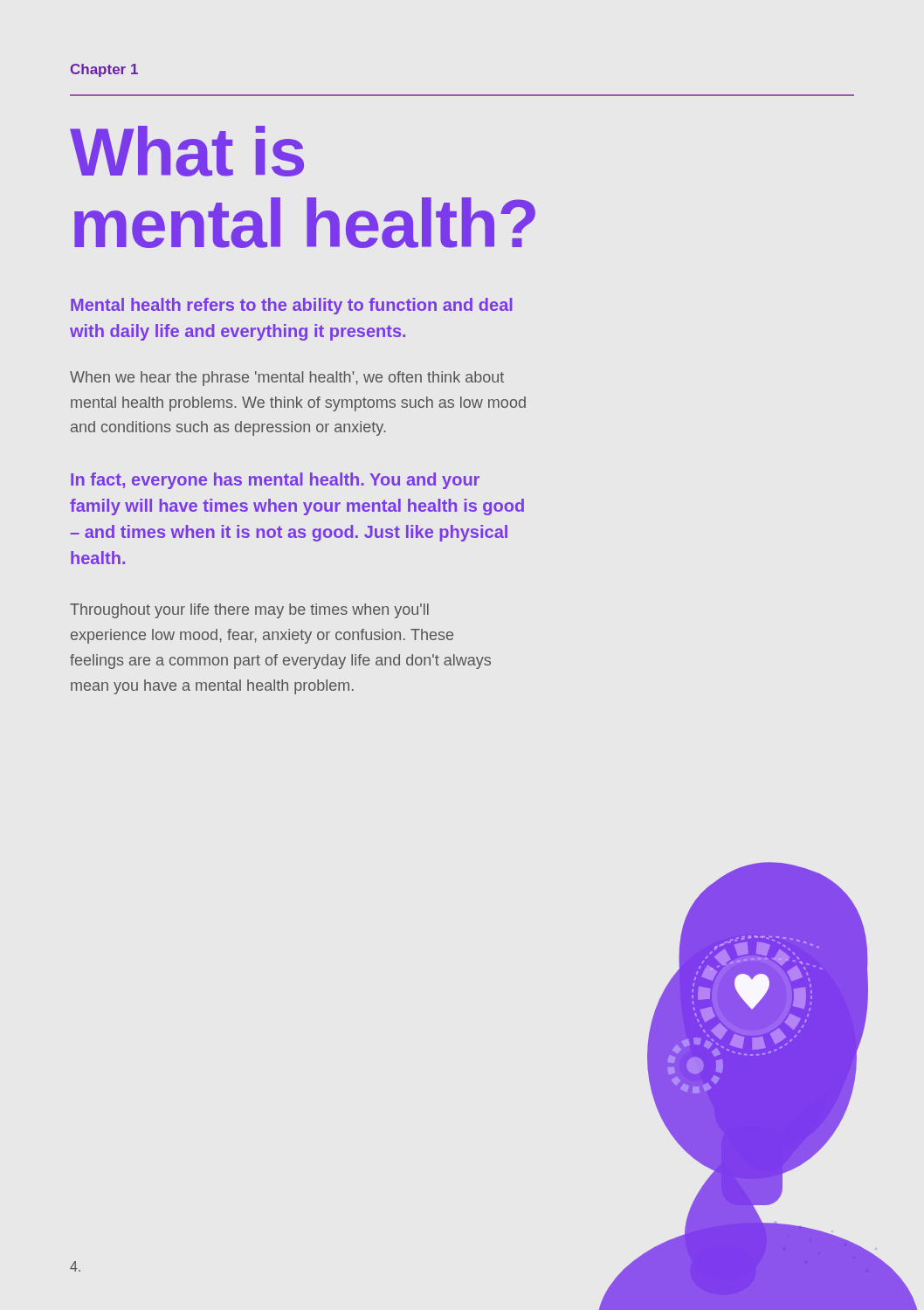Find the block on this page that starts "In fact, everyone"
This screenshot has width=924, height=1310.
tap(301, 519)
